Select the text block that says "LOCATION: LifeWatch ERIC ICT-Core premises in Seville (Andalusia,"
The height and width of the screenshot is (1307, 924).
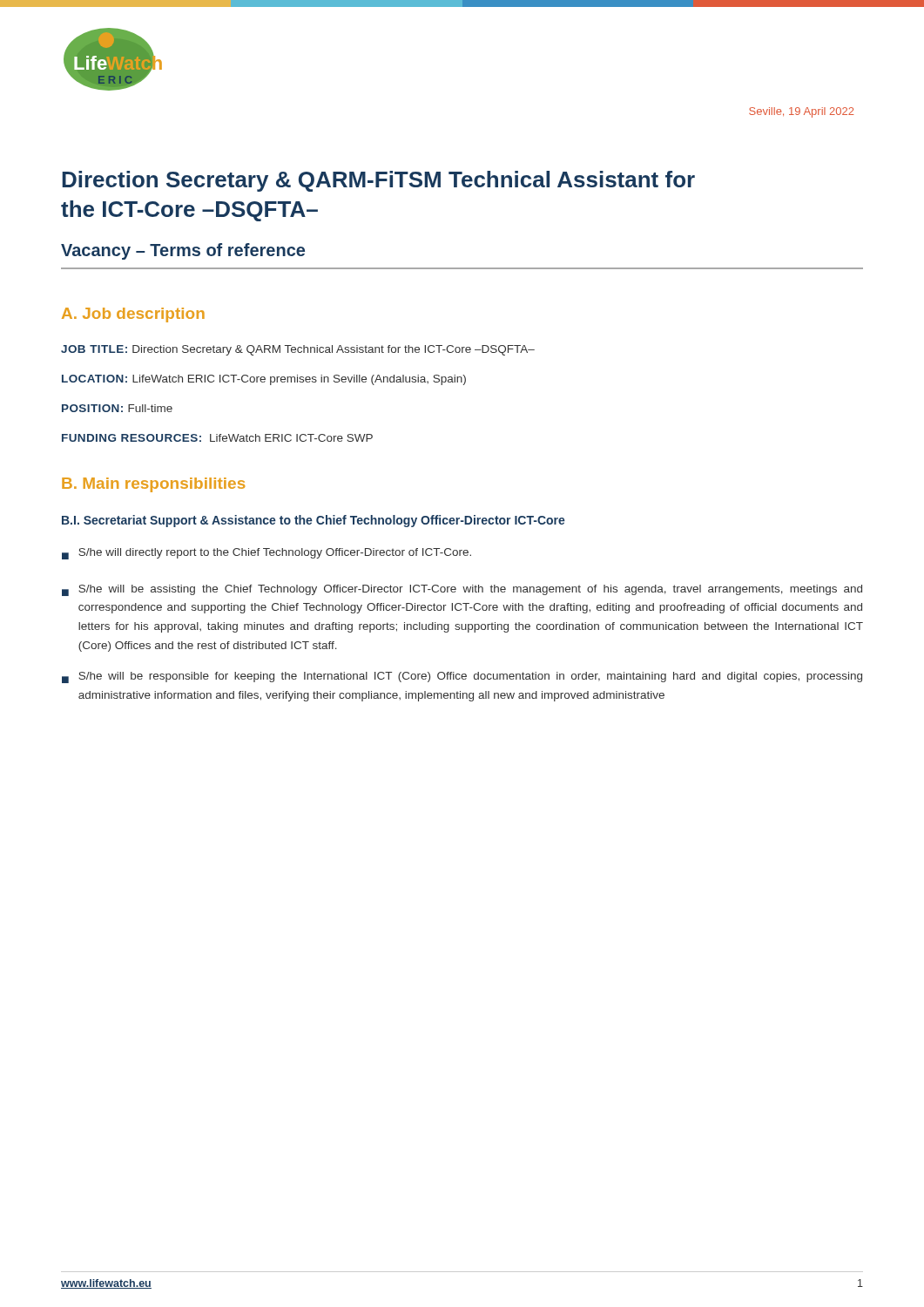coord(264,379)
